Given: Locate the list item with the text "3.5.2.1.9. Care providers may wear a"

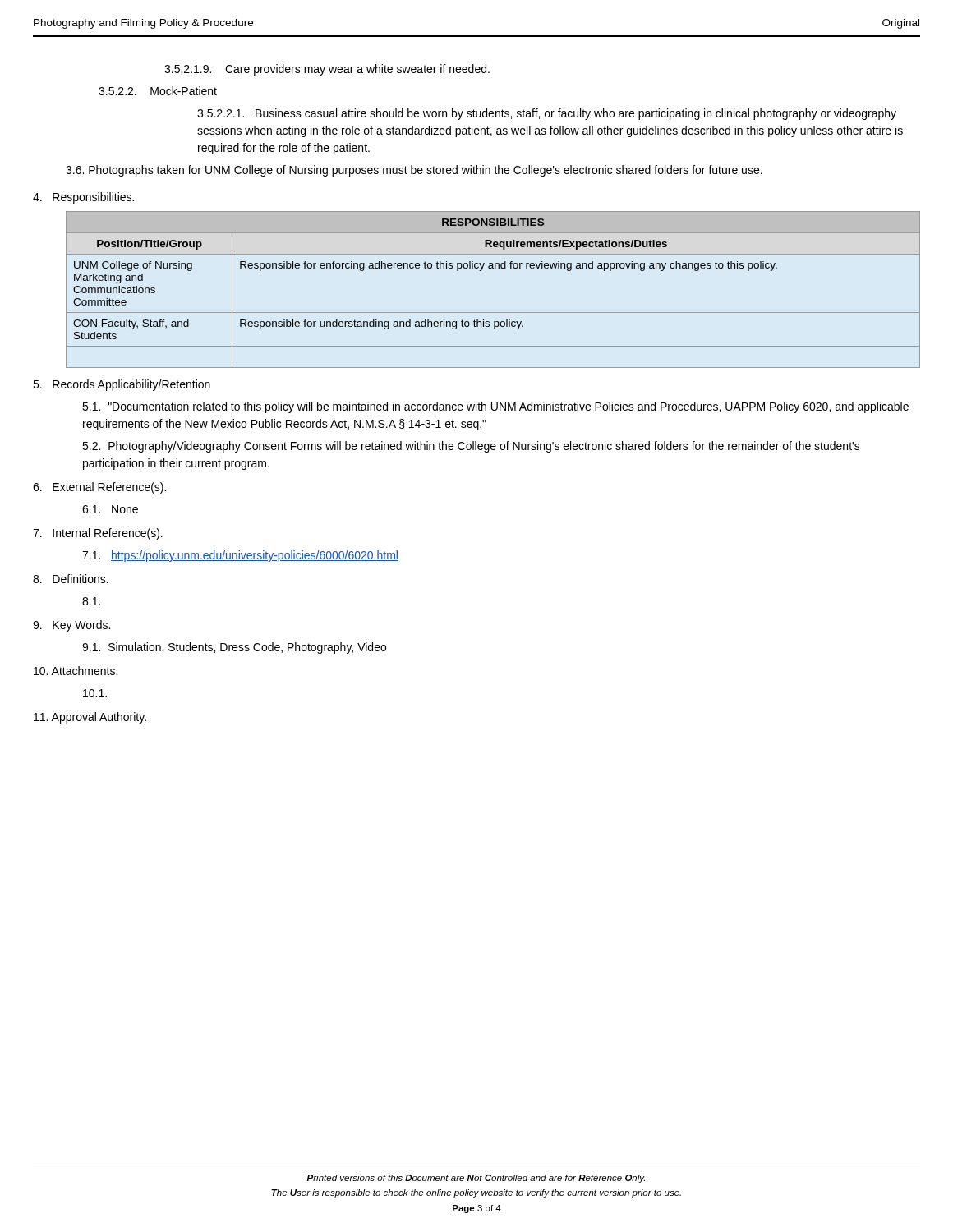Looking at the screenshot, I should coord(327,69).
